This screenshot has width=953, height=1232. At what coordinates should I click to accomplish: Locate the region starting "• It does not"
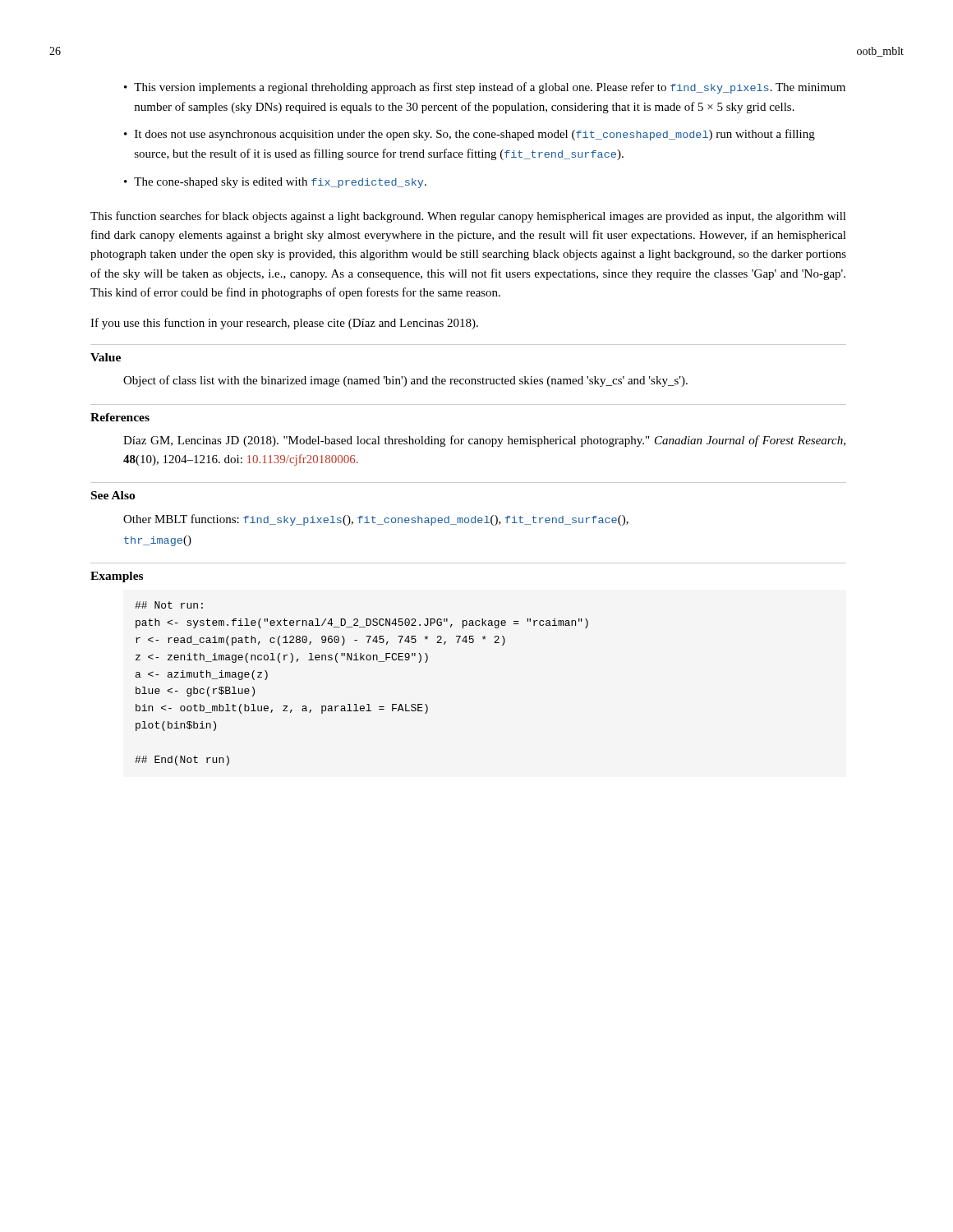coord(485,145)
